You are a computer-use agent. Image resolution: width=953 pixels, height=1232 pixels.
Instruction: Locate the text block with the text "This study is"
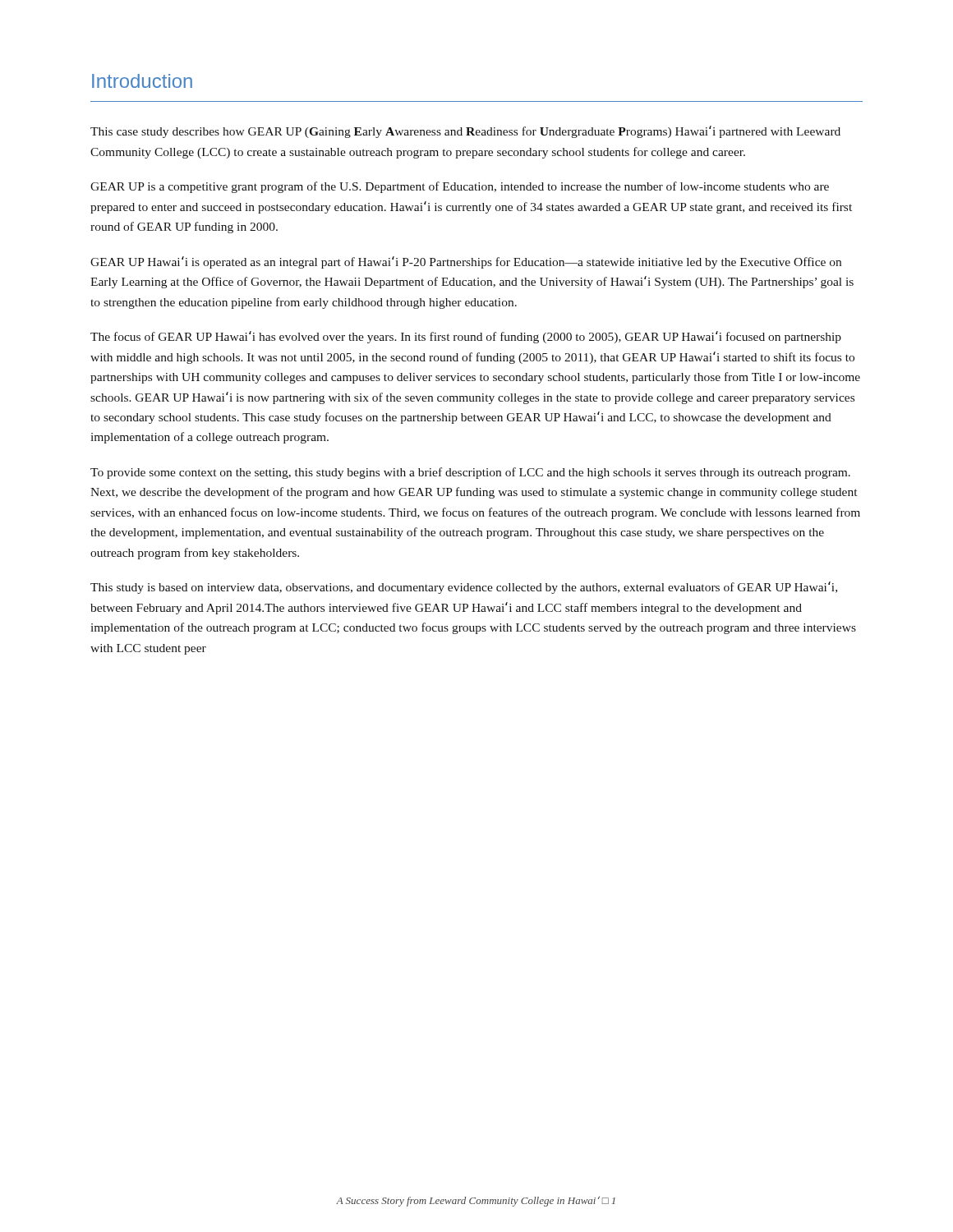473,617
